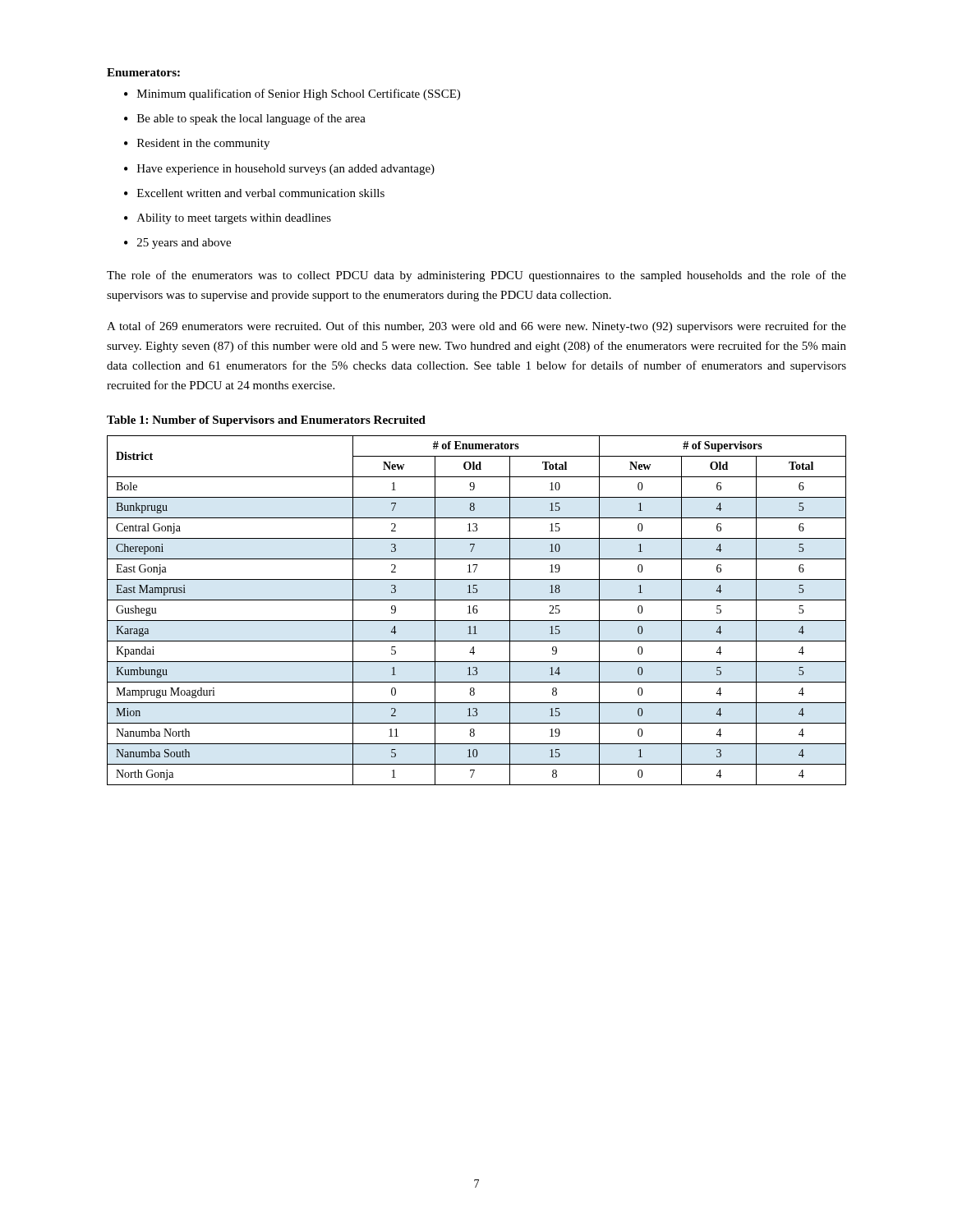The height and width of the screenshot is (1232, 953).
Task: Point to the text block starting "Table 1: Number of Supervisors"
Action: (266, 420)
